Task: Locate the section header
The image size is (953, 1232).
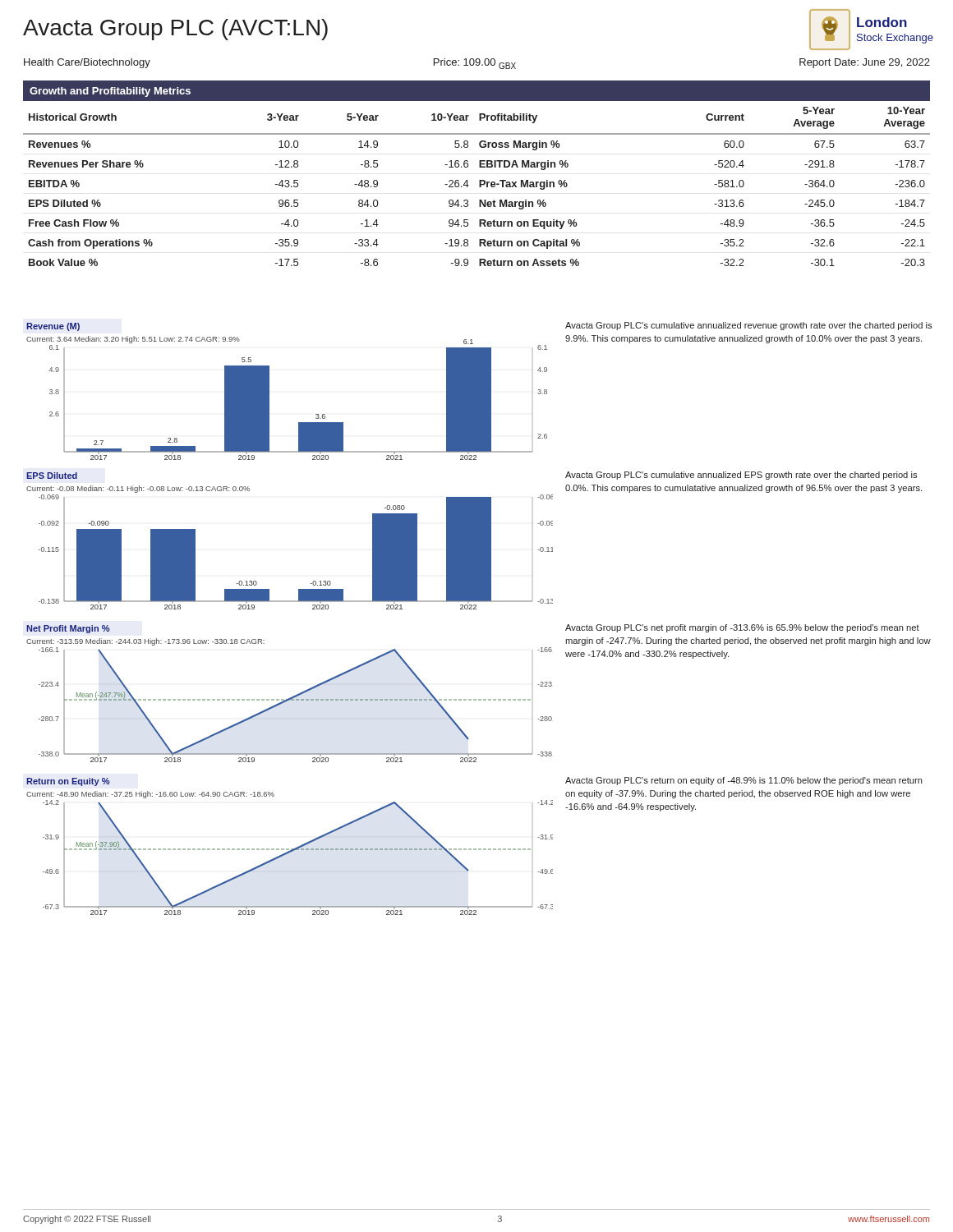Action: [110, 91]
